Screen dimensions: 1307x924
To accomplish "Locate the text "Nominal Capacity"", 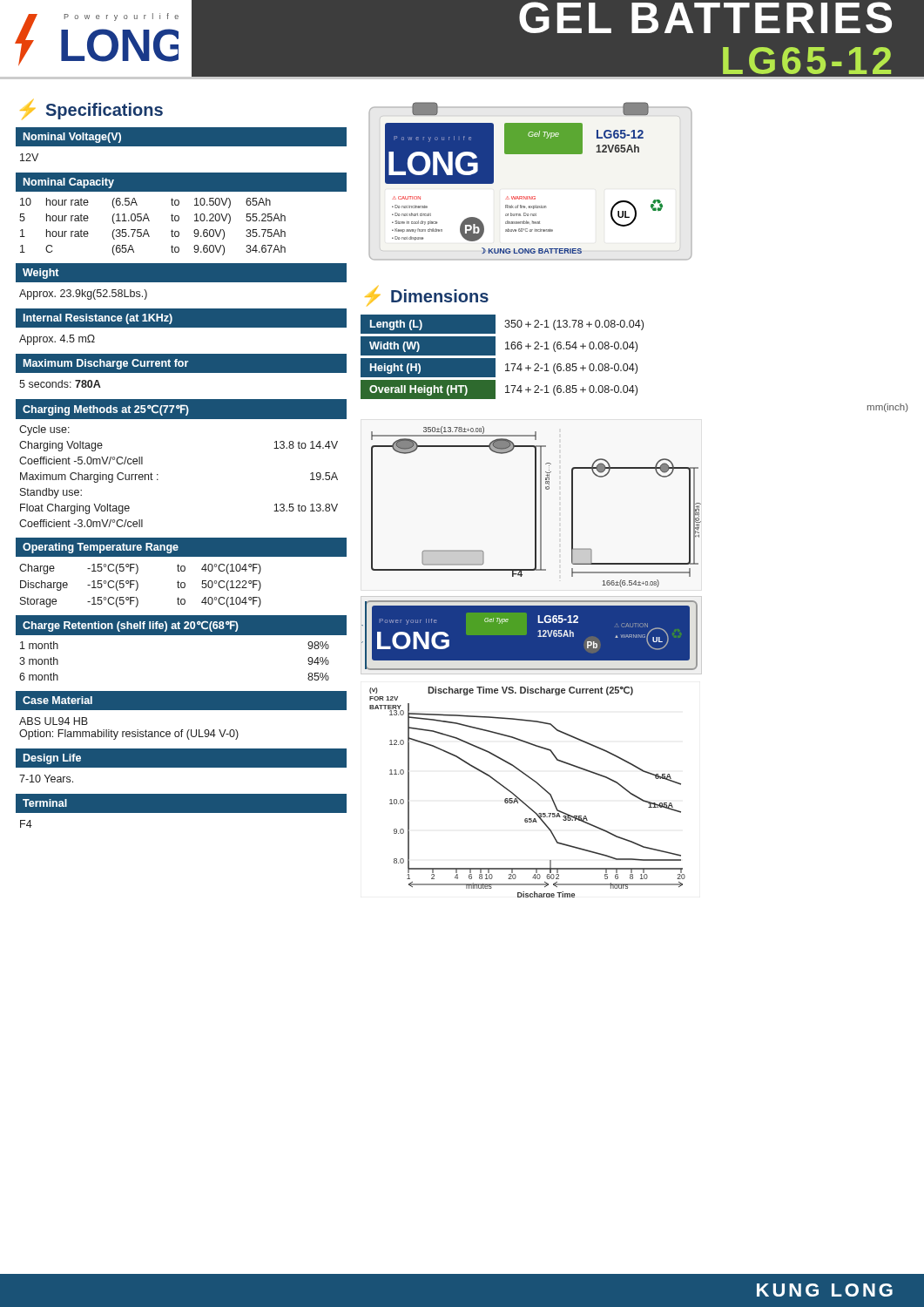I will point(68,182).
